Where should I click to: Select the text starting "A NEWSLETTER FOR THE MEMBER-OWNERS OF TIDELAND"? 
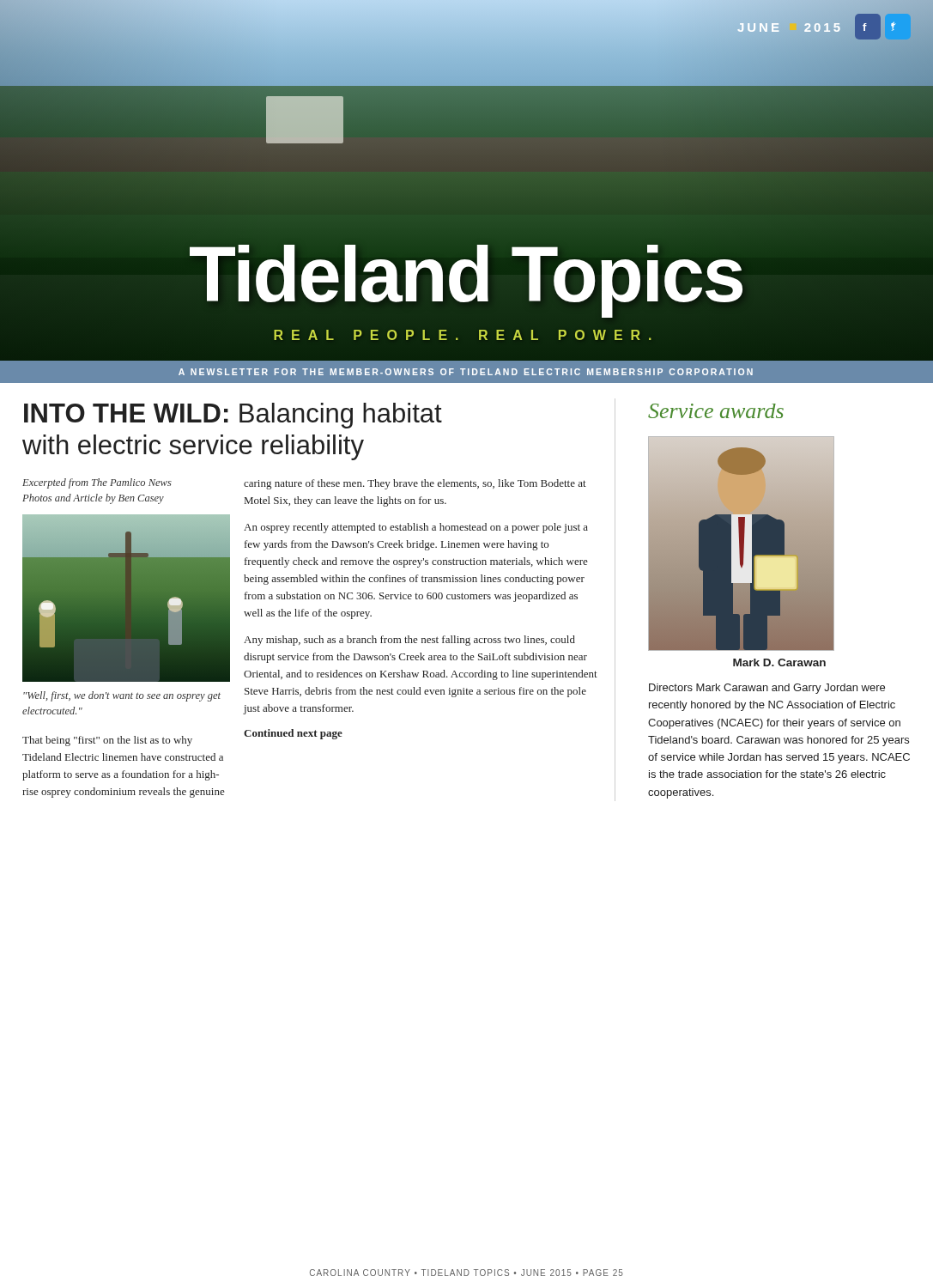(466, 372)
